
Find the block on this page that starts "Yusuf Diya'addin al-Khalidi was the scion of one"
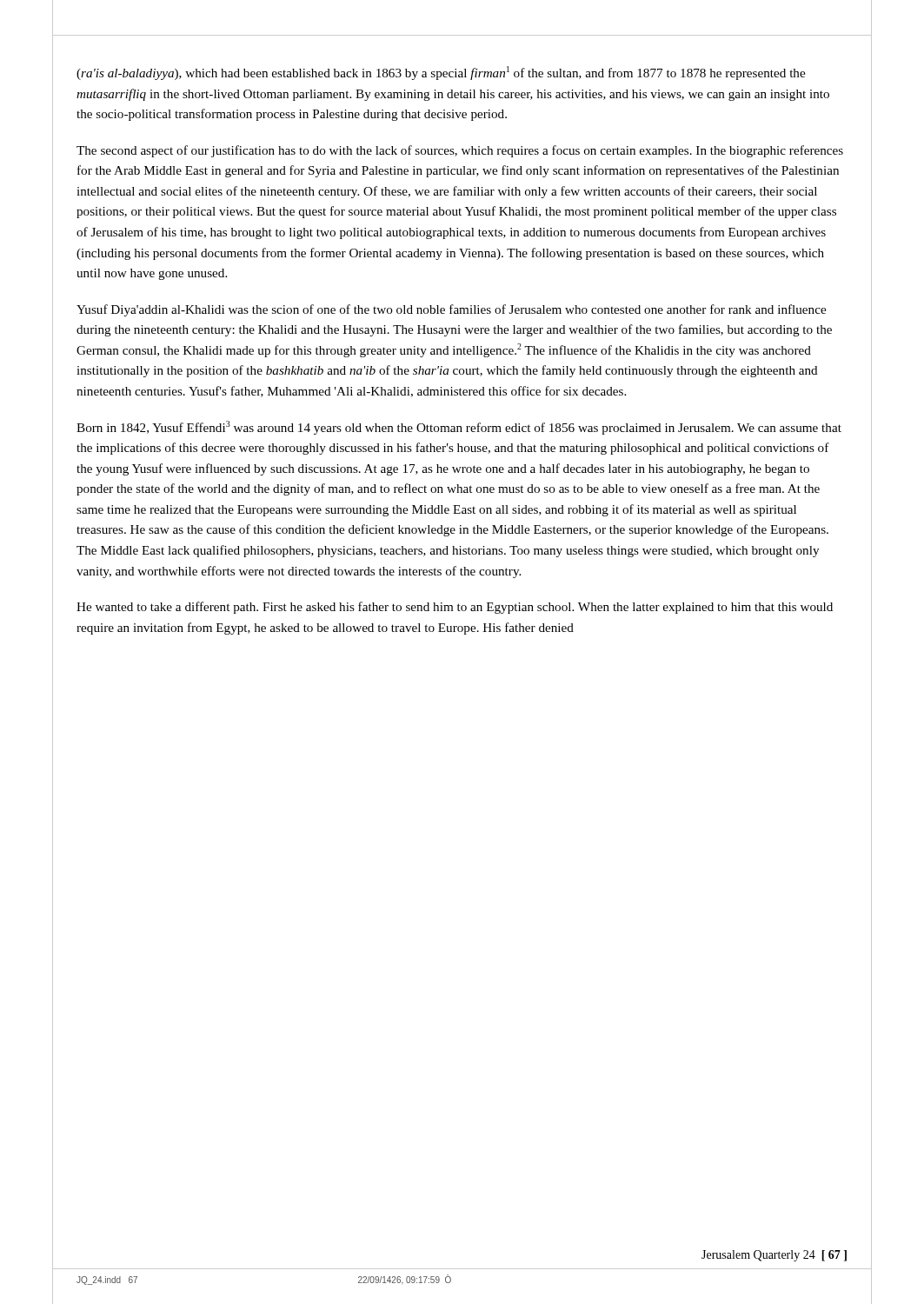tap(454, 350)
